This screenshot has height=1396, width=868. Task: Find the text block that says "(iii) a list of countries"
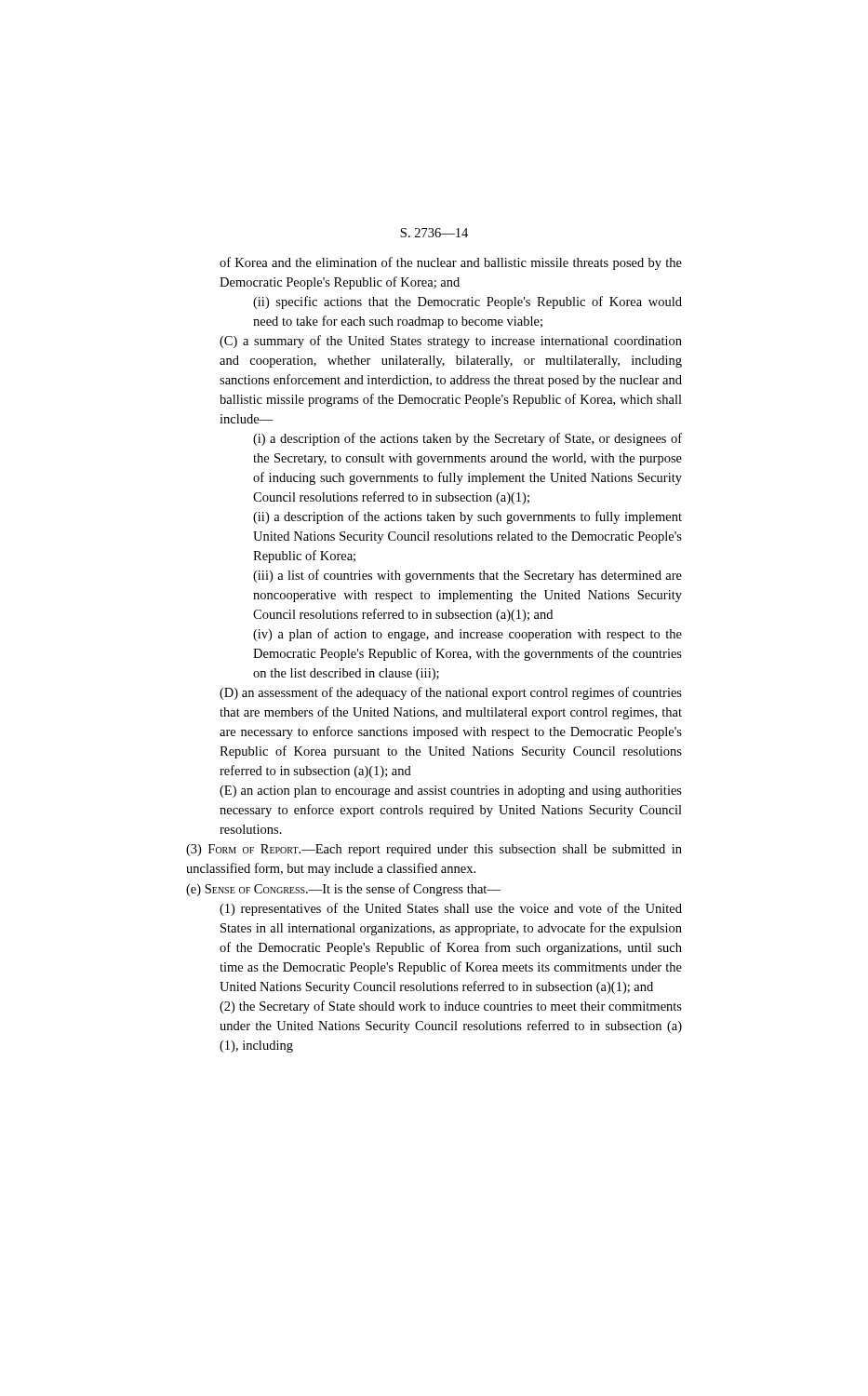point(467,595)
